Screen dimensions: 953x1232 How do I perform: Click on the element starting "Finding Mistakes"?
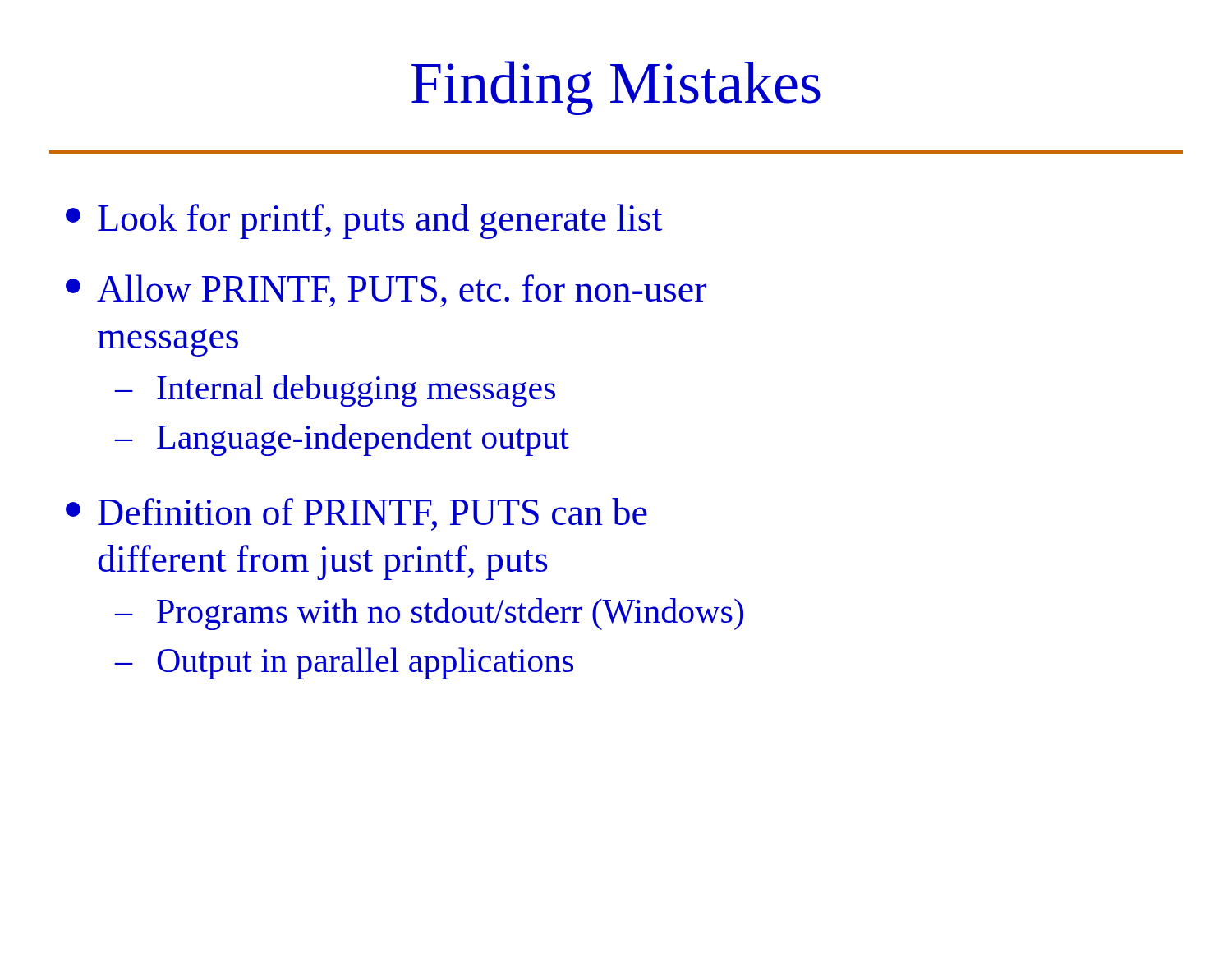(x=616, y=83)
